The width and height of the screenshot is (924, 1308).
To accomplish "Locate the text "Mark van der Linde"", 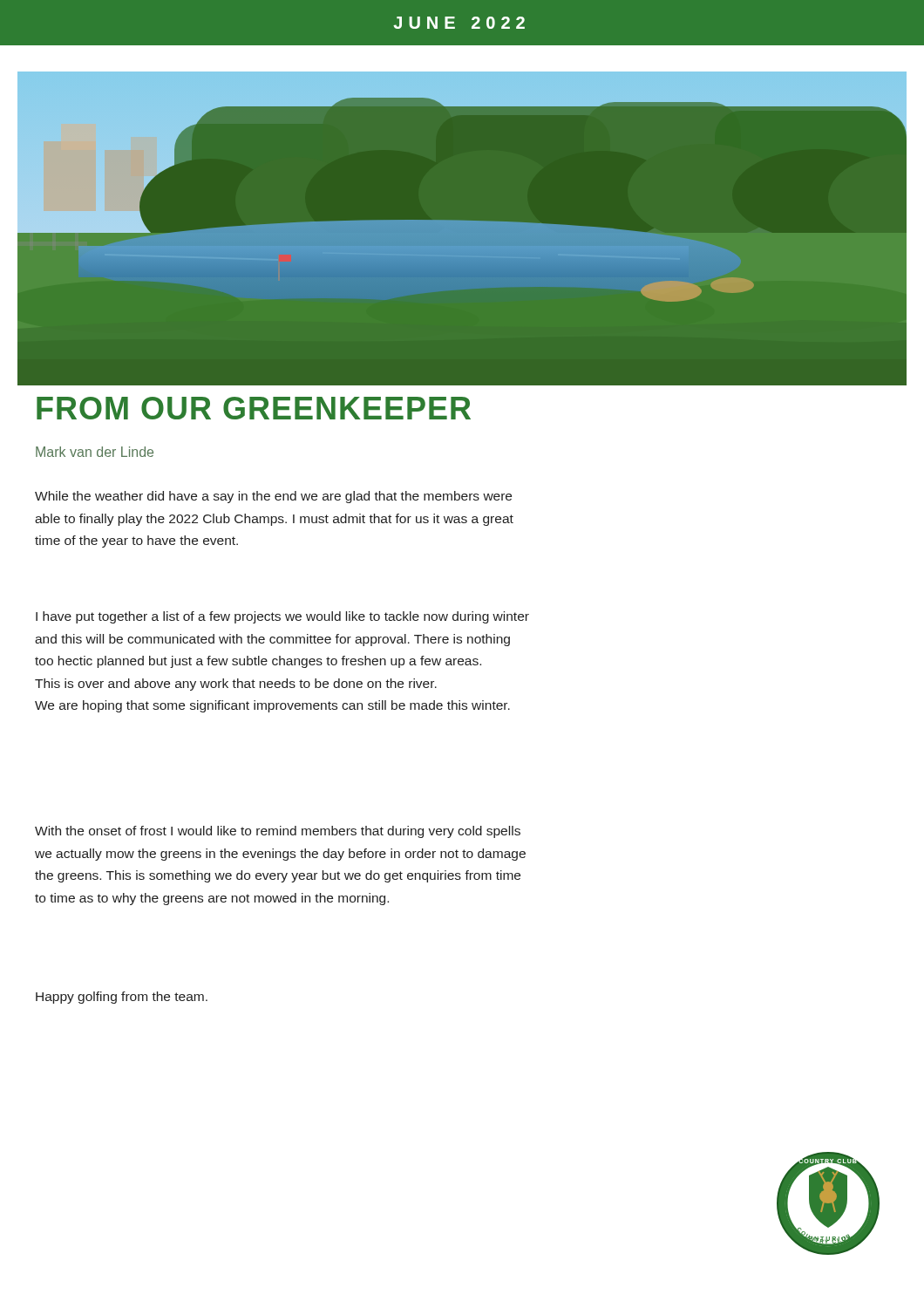I will coord(95,452).
